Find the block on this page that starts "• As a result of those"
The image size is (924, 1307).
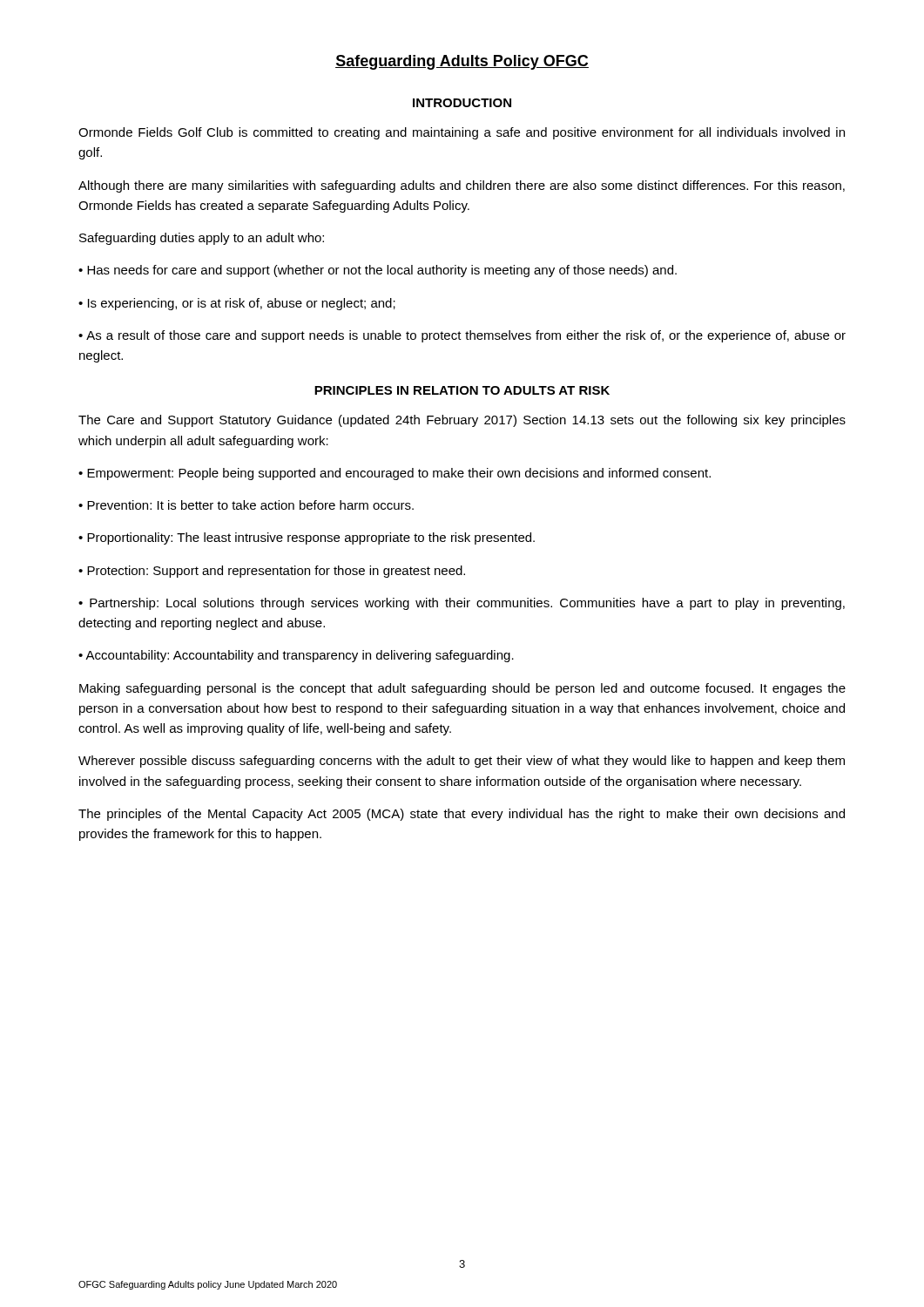tap(462, 345)
